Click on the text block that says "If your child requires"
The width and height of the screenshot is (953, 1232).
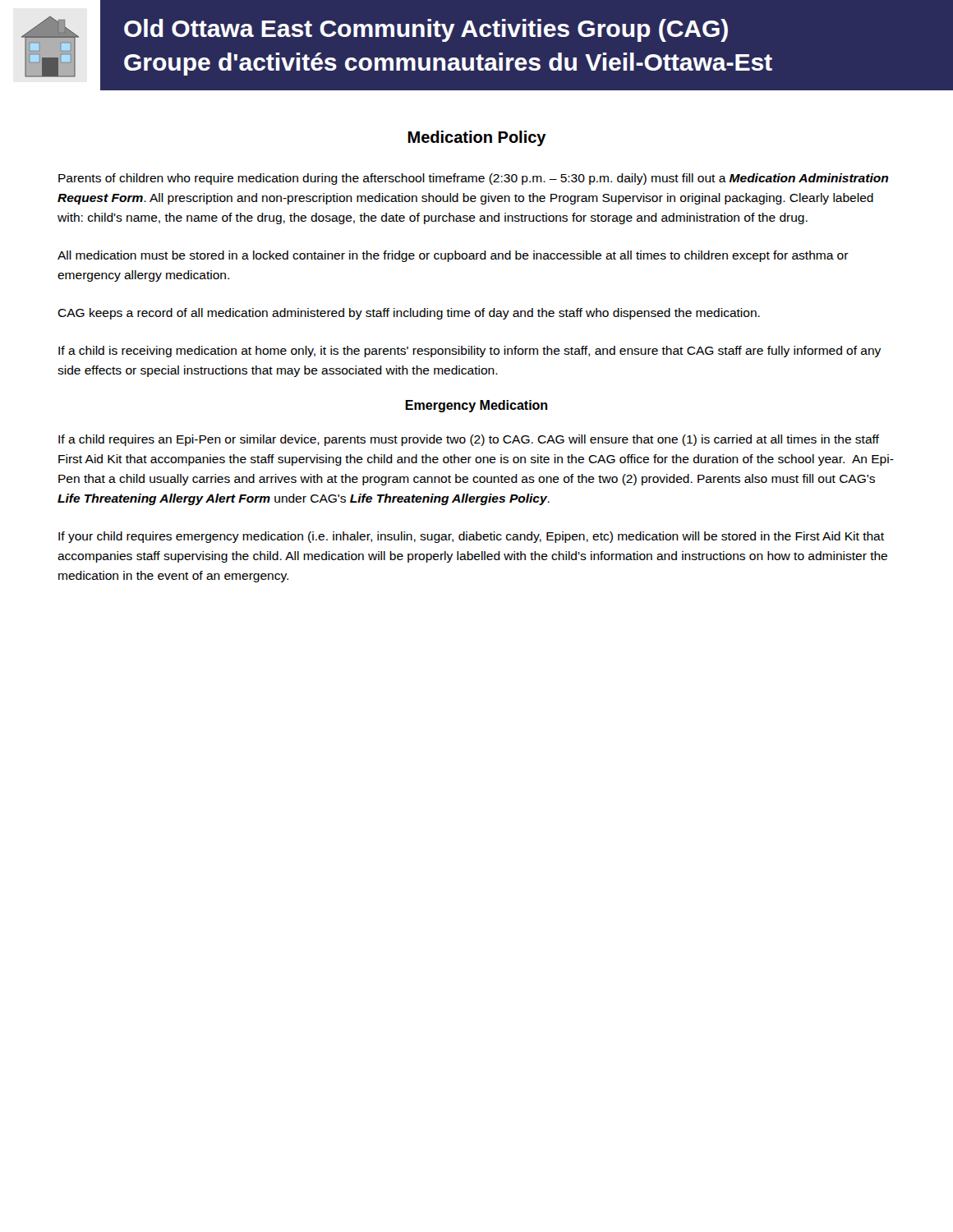click(473, 556)
